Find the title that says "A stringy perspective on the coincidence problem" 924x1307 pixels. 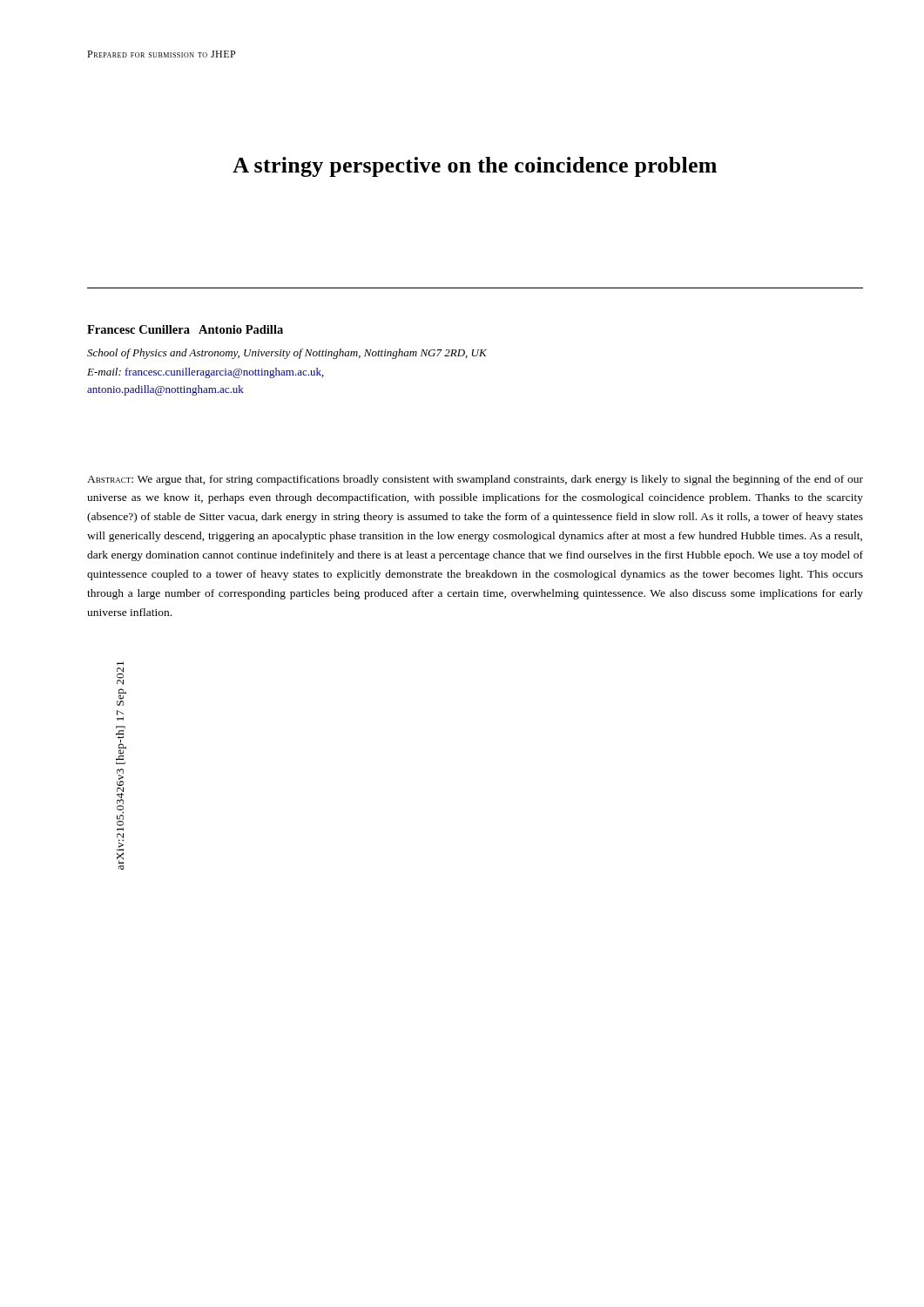[475, 165]
